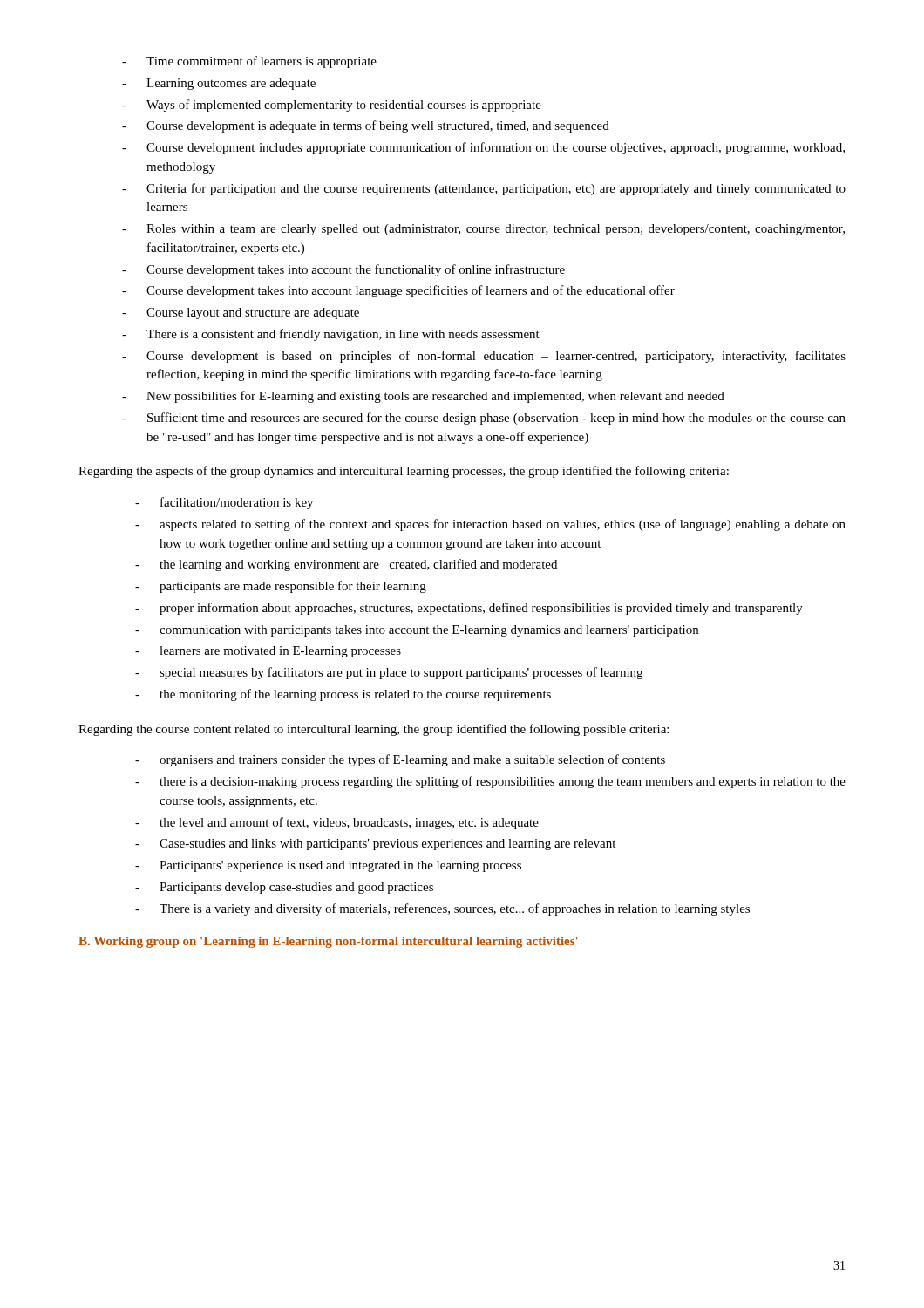
Task: Find the block on this page that starts "- Roles within a team are"
Action: (484, 239)
